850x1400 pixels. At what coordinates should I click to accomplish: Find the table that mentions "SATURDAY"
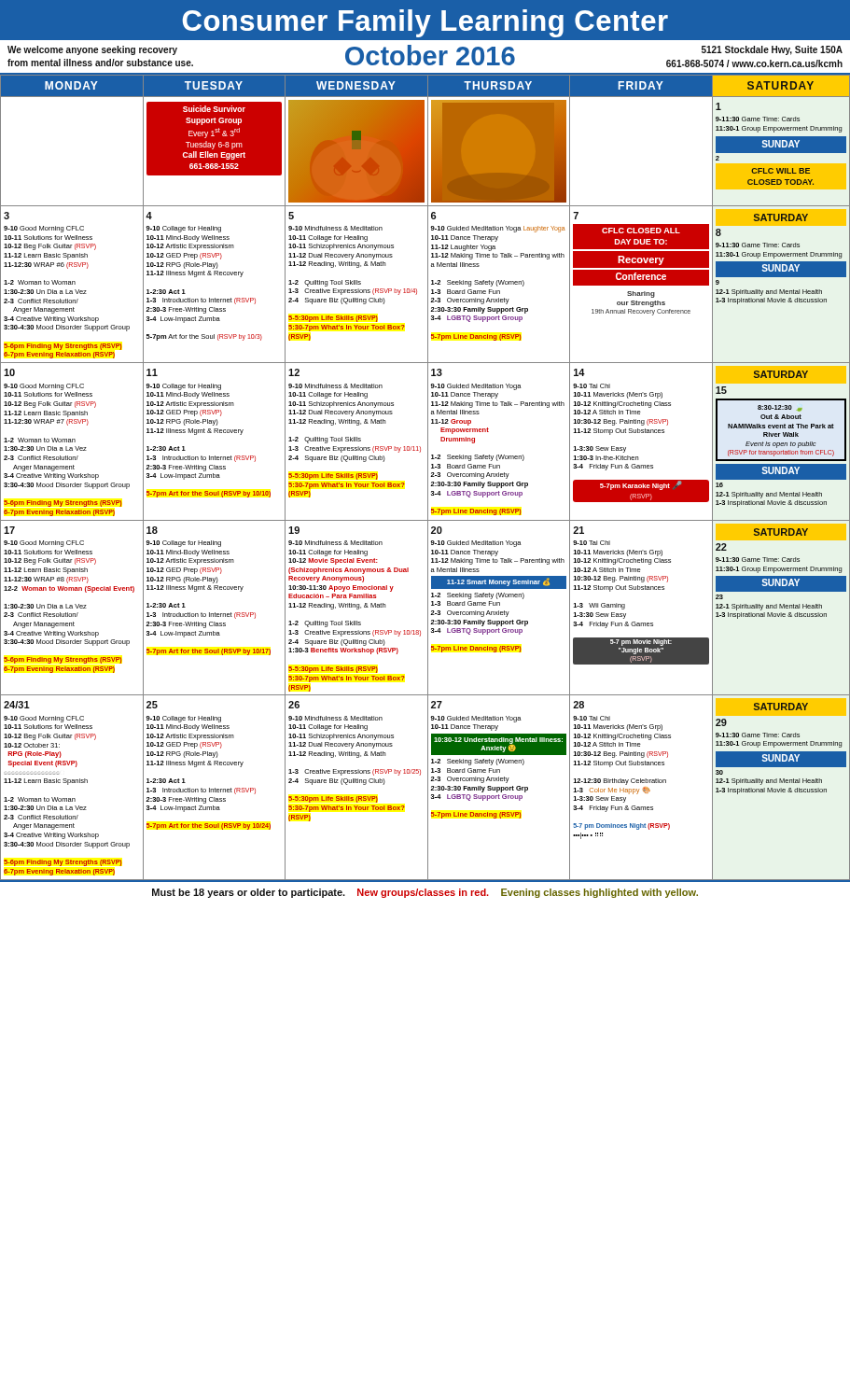[x=425, y=477]
